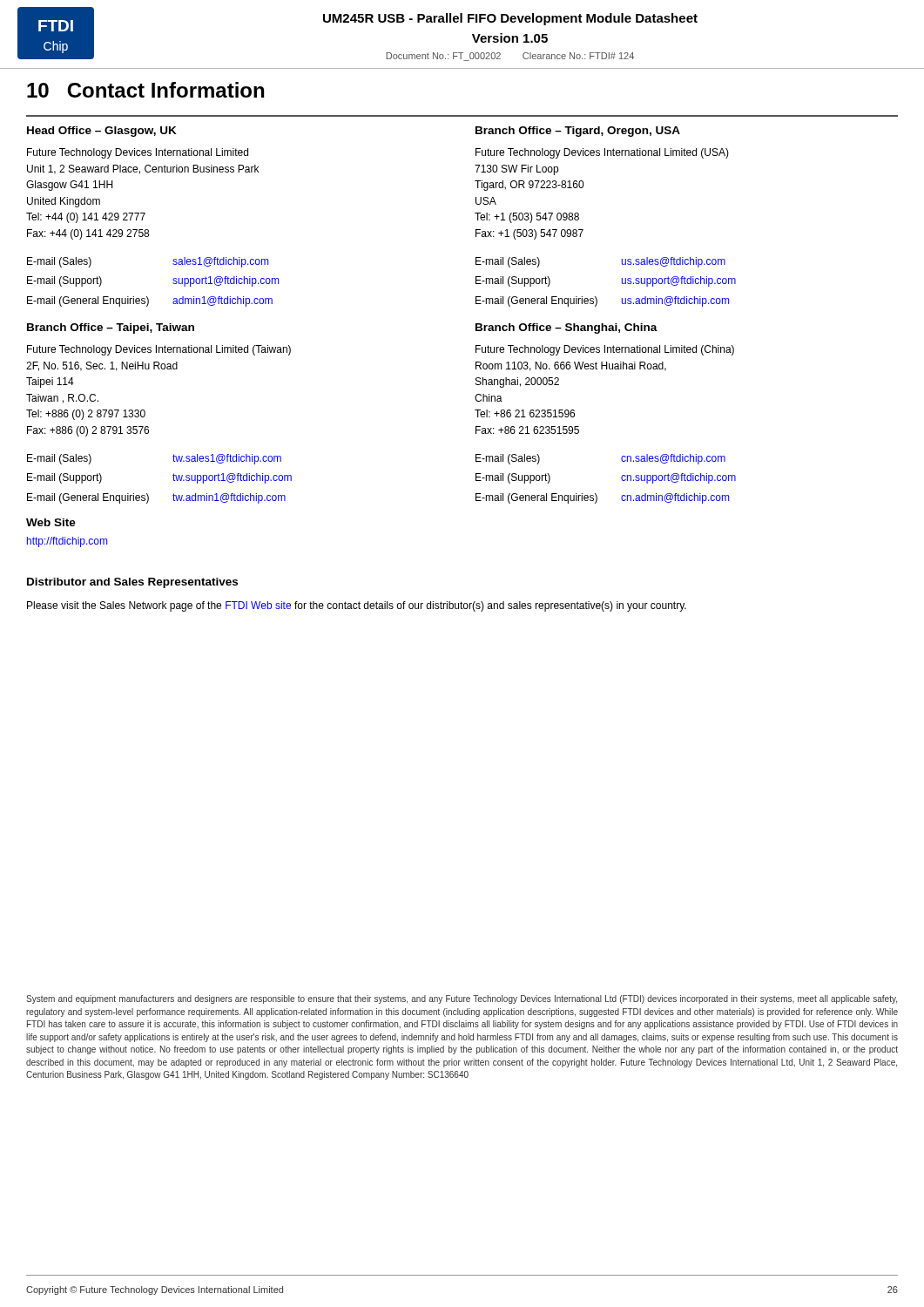Image resolution: width=924 pixels, height=1307 pixels.
Task: Point to the block starting "E-mail (Sales)tw.sales1@ftdichip.com E-mail"
Action: [60, 459]
